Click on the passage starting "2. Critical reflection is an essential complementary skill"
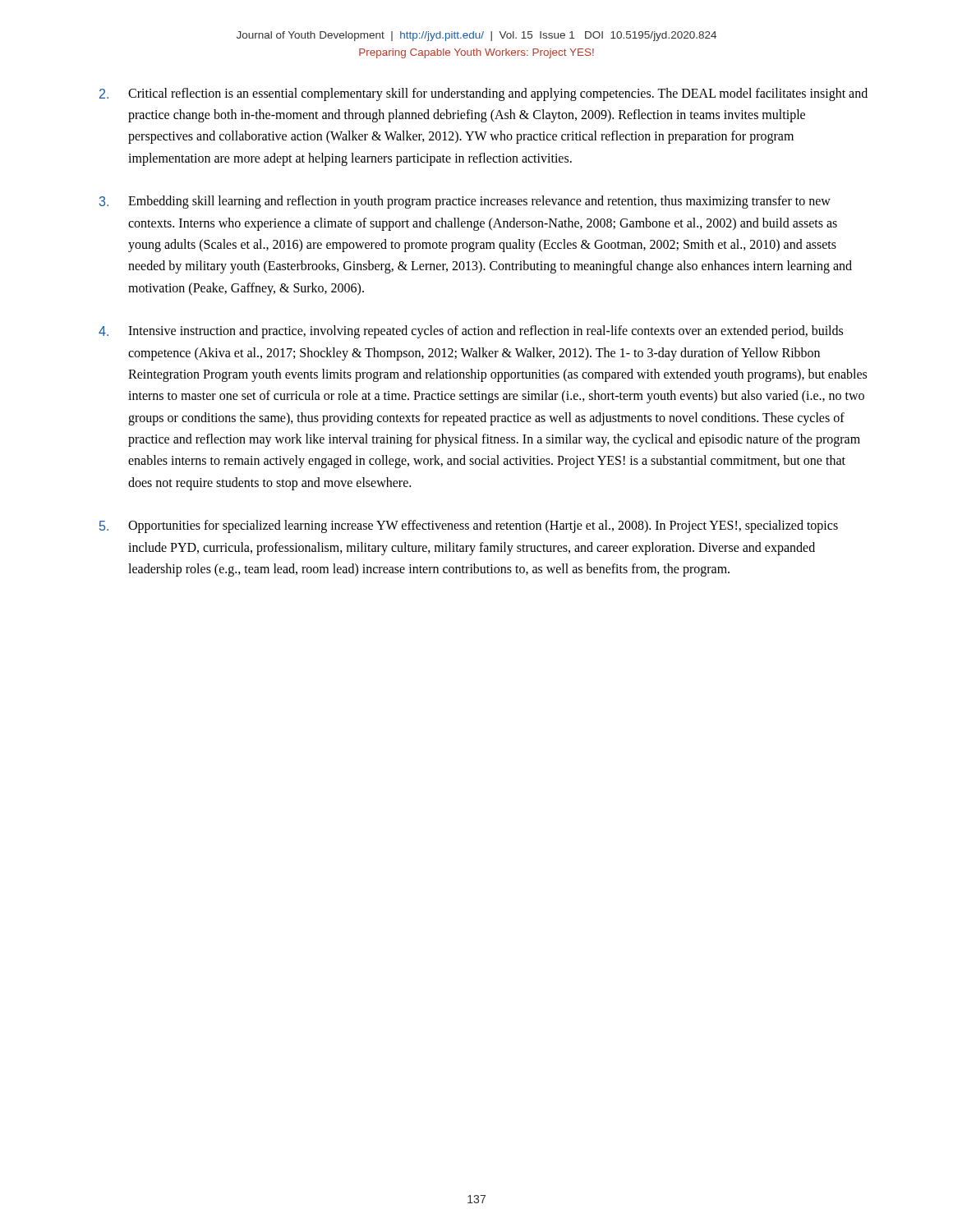This screenshot has width=953, height=1232. (485, 126)
